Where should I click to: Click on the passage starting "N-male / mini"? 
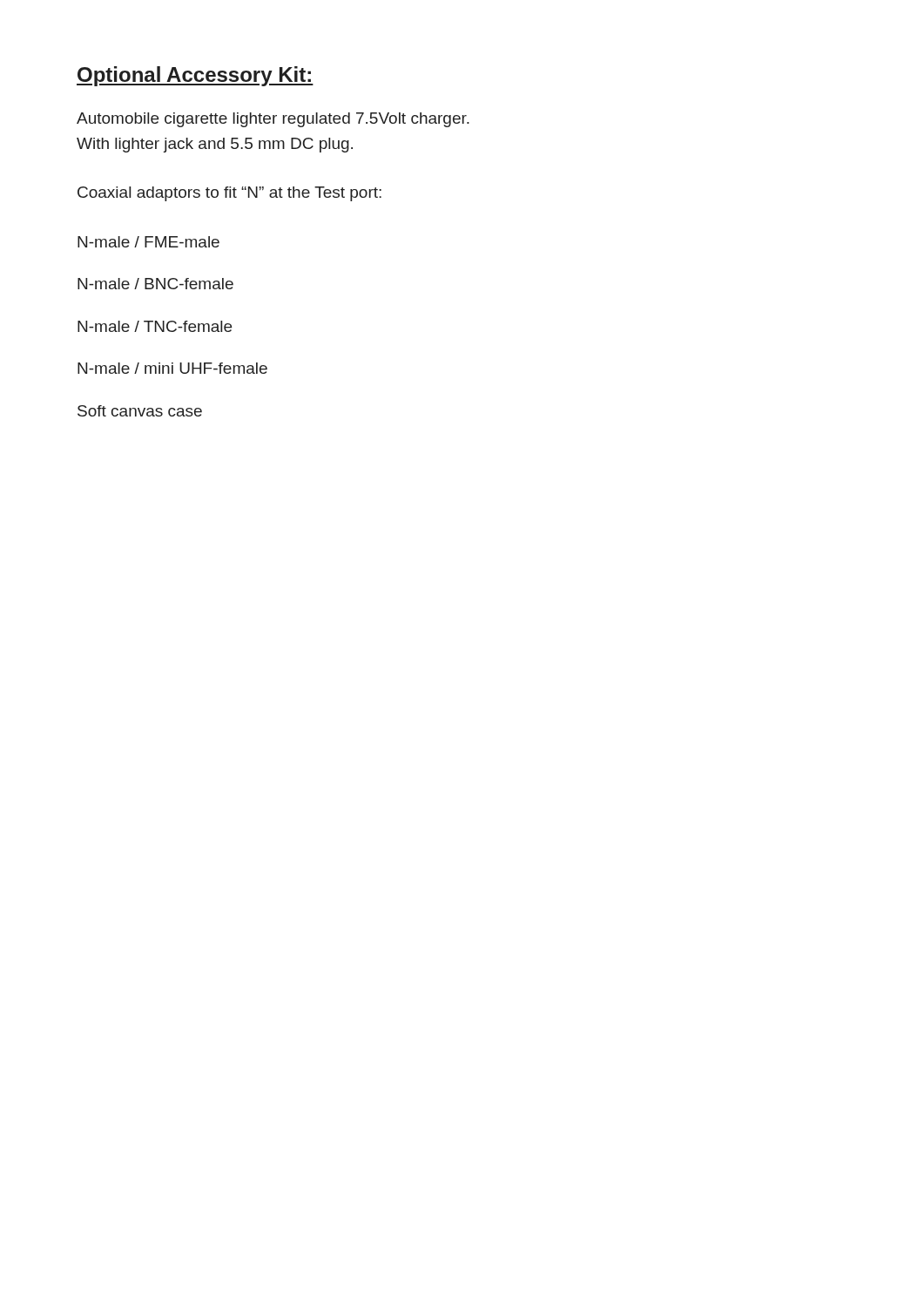click(x=172, y=368)
